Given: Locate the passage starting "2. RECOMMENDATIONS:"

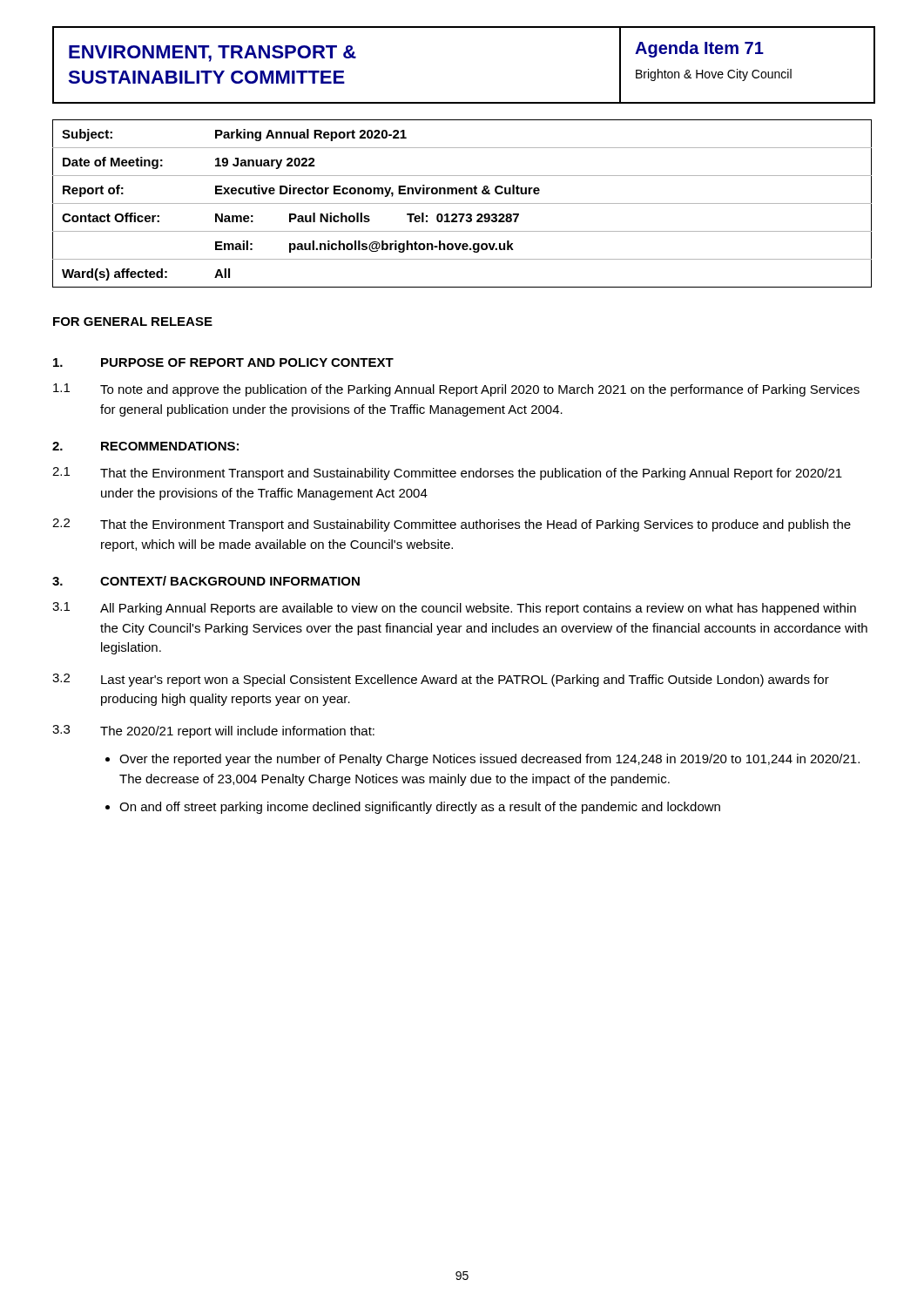Looking at the screenshot, I should click(x=146, y=446).
